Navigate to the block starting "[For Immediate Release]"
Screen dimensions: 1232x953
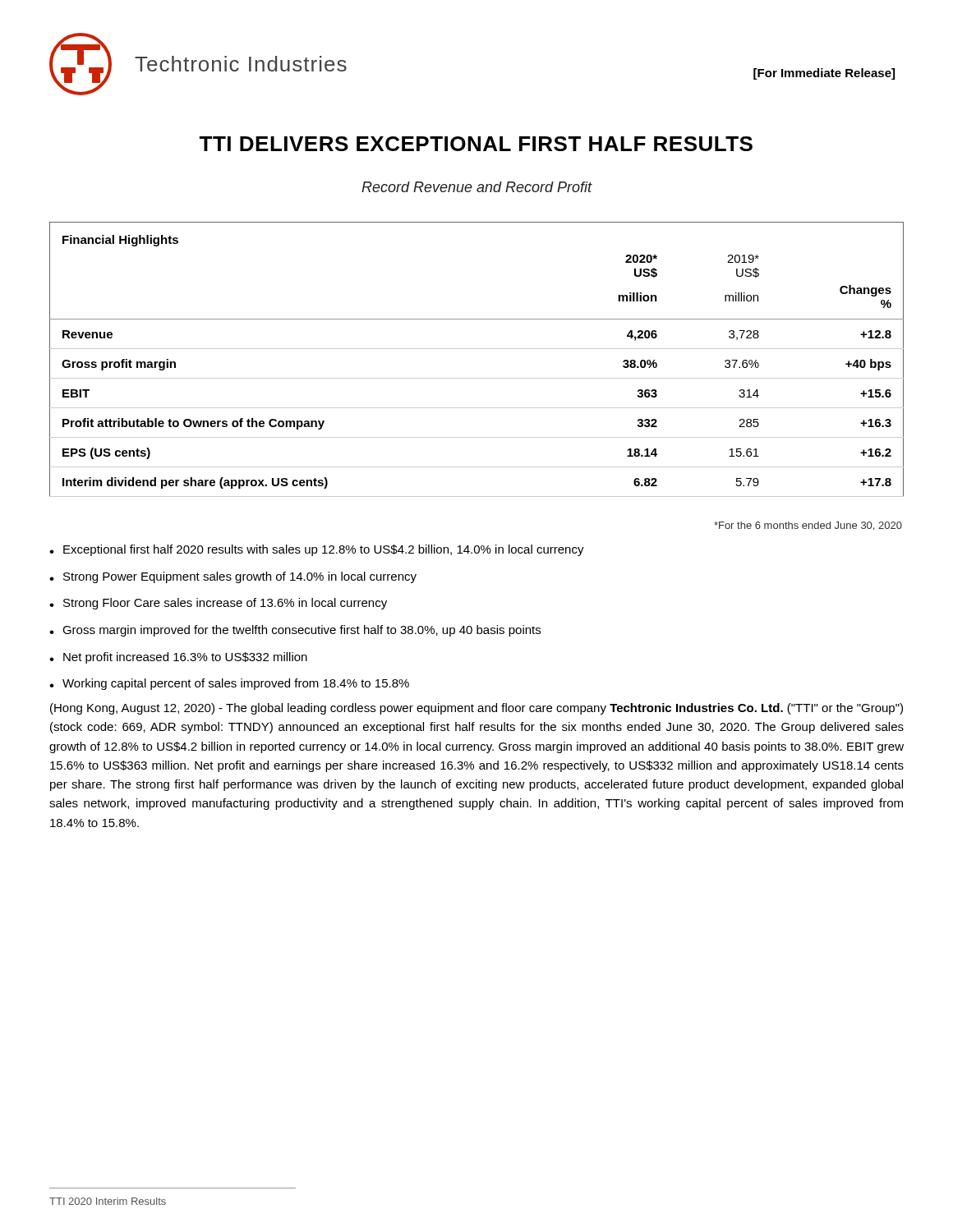tap(824, 73)
